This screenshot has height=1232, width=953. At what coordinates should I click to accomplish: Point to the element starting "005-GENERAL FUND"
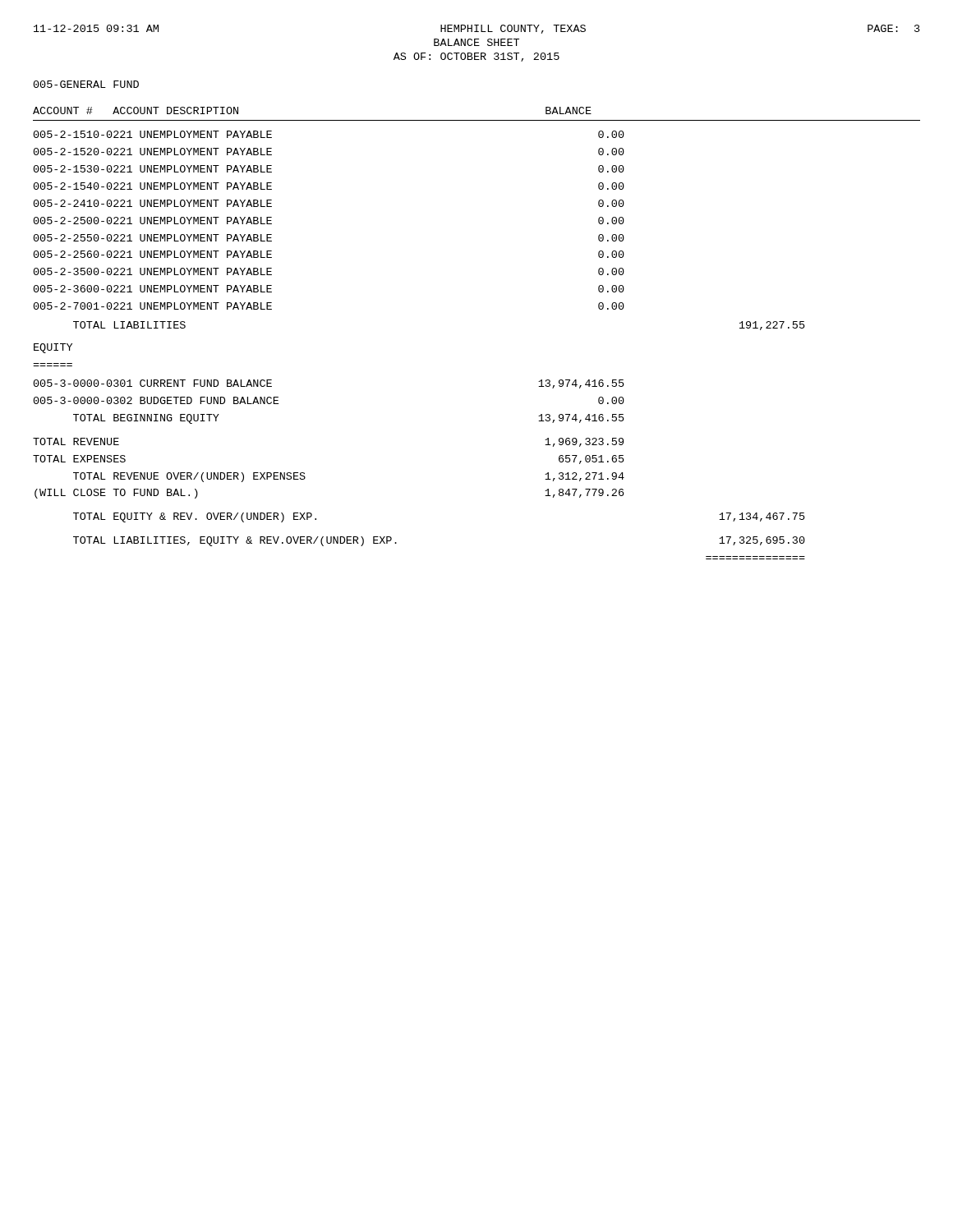tap(86, 85)
